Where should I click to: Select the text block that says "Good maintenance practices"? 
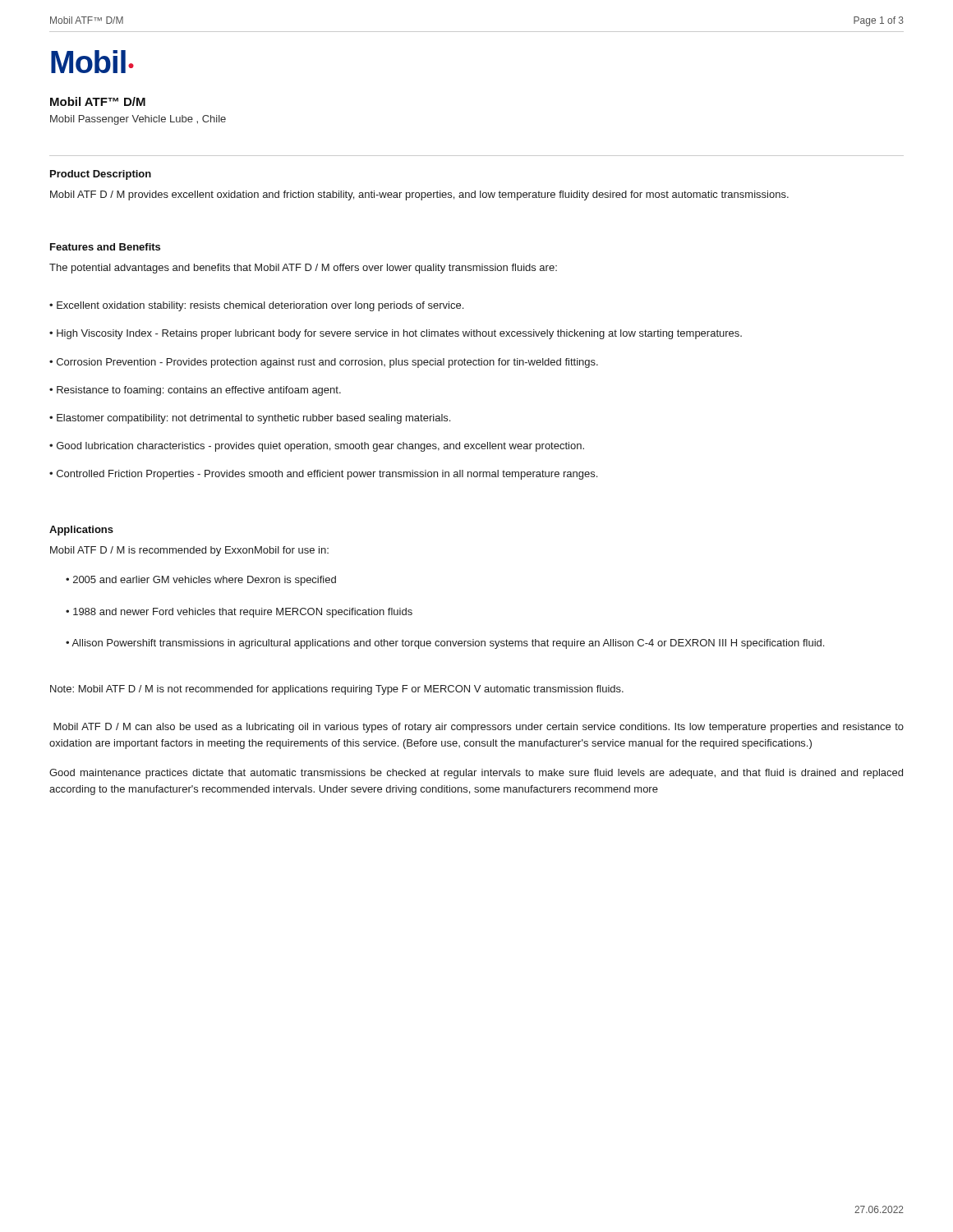[476, 781]
